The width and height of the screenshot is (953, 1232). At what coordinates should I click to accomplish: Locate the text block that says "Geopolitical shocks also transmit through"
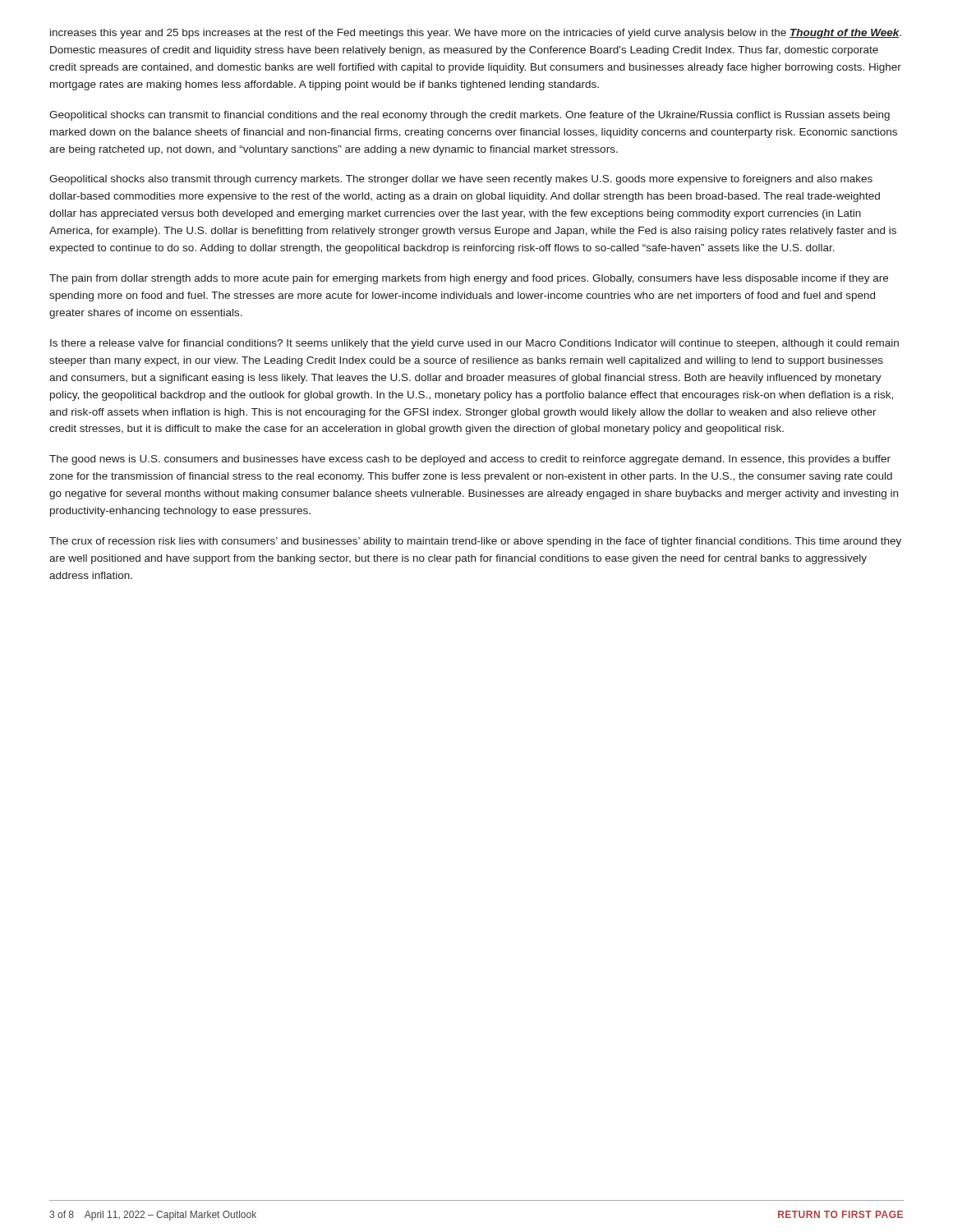pos(473,213)
